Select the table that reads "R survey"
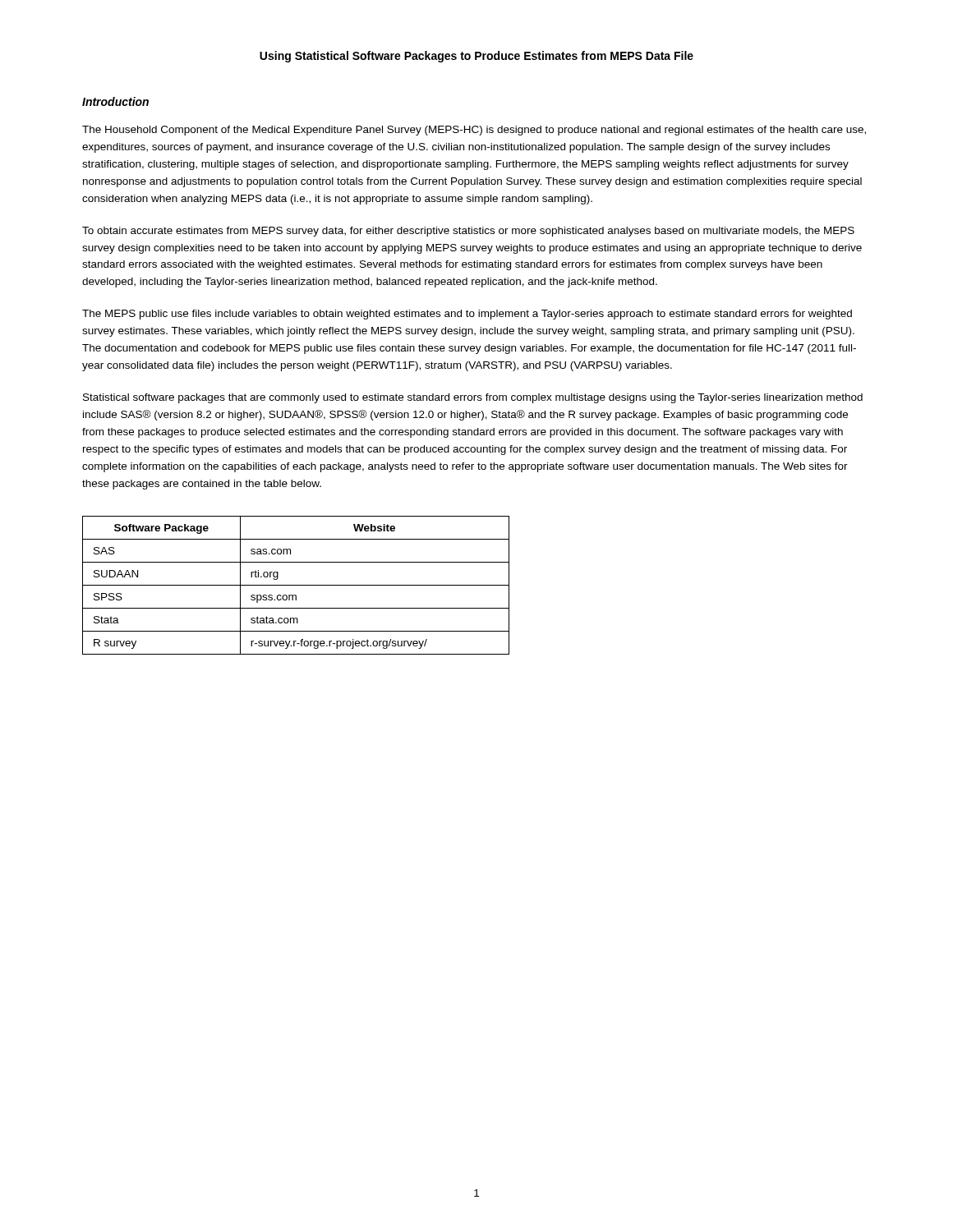 pos(296,585)
